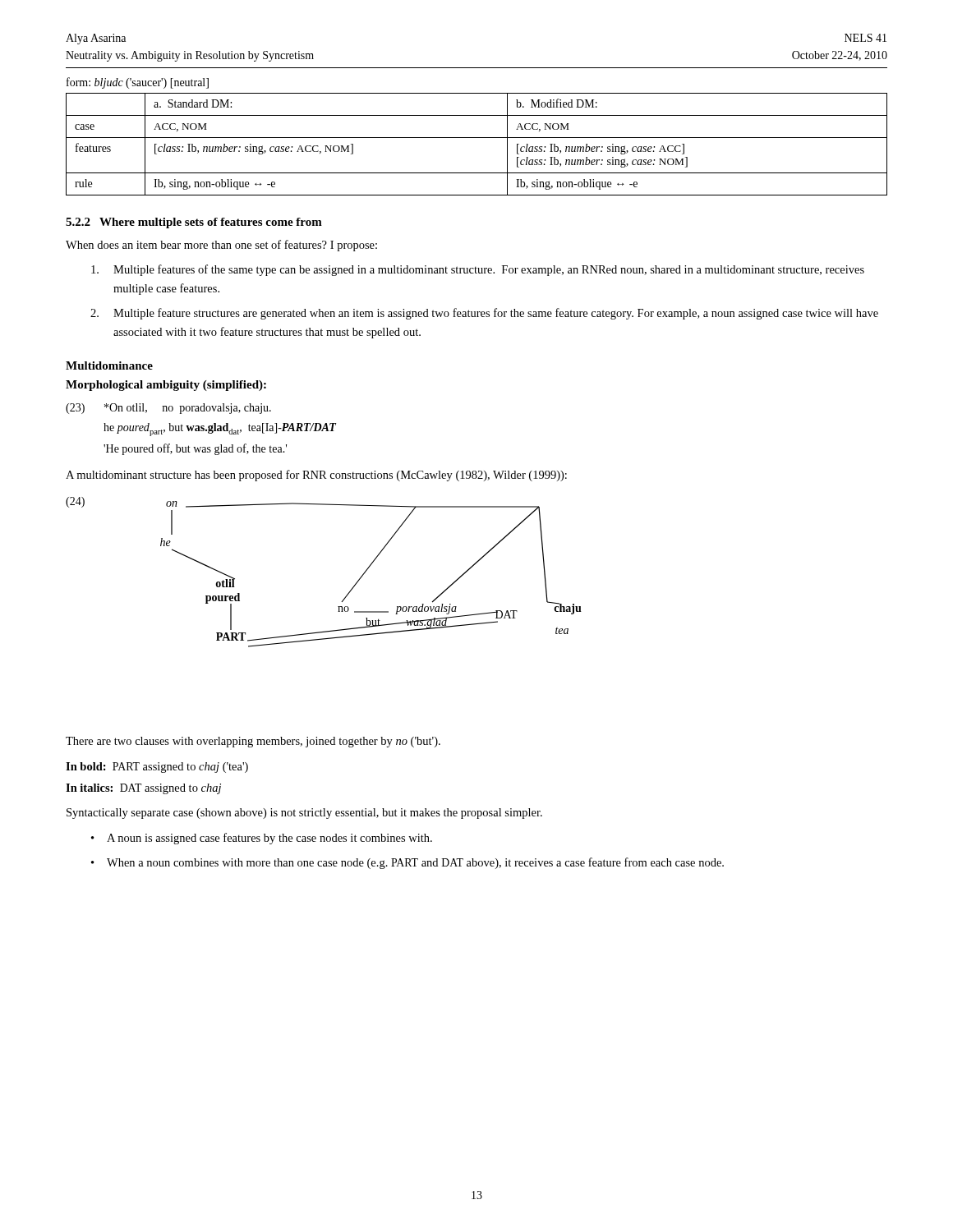Image resolution: width=953 pixels, height=1232 pixels.
Task: Click where it says "In bold: PART assigned to chaj ('tea')"
Action: (157, 766)
